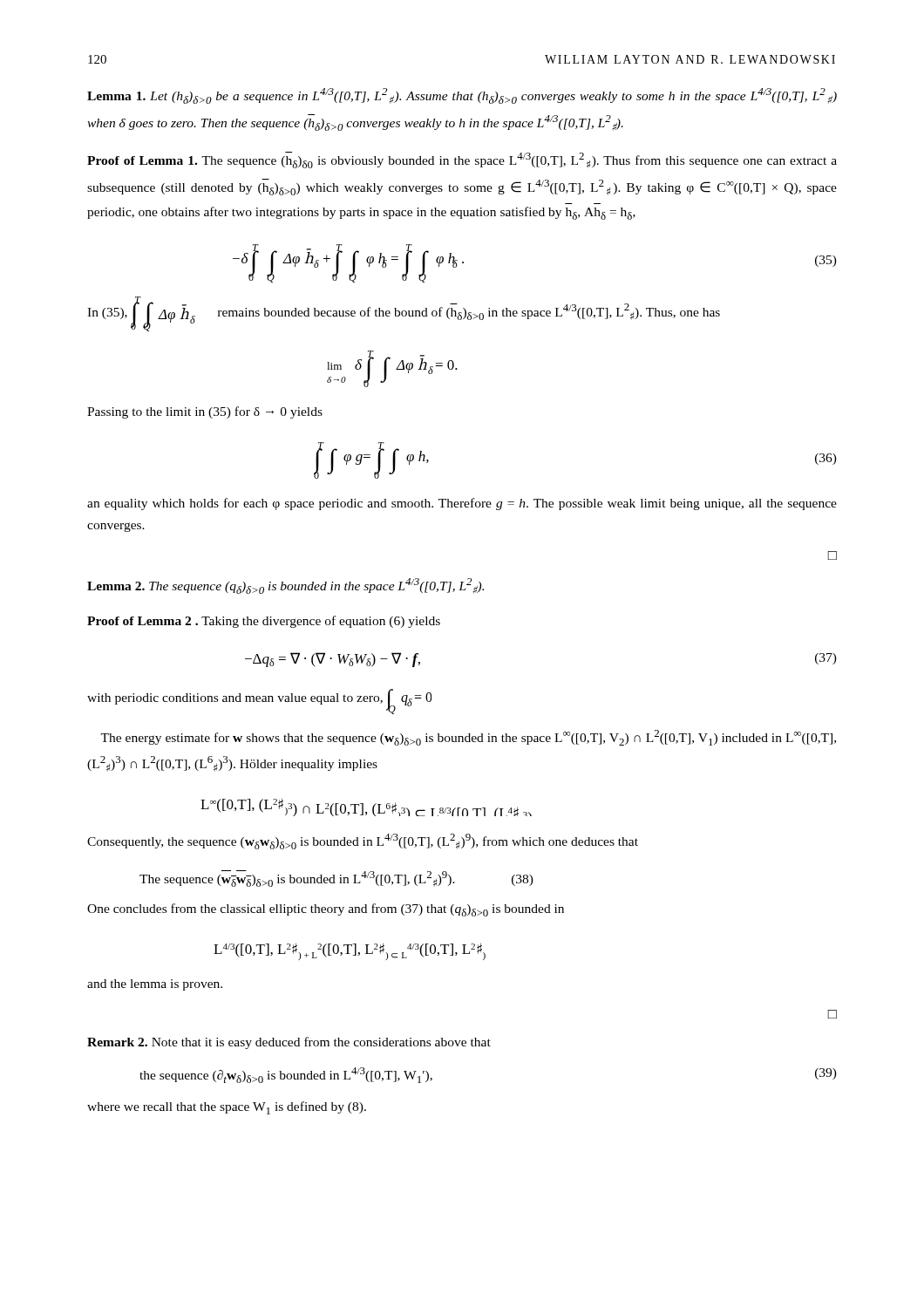Find the text block starting "and the lemma"
The image size is (924, 1308).
click(155, 983)
